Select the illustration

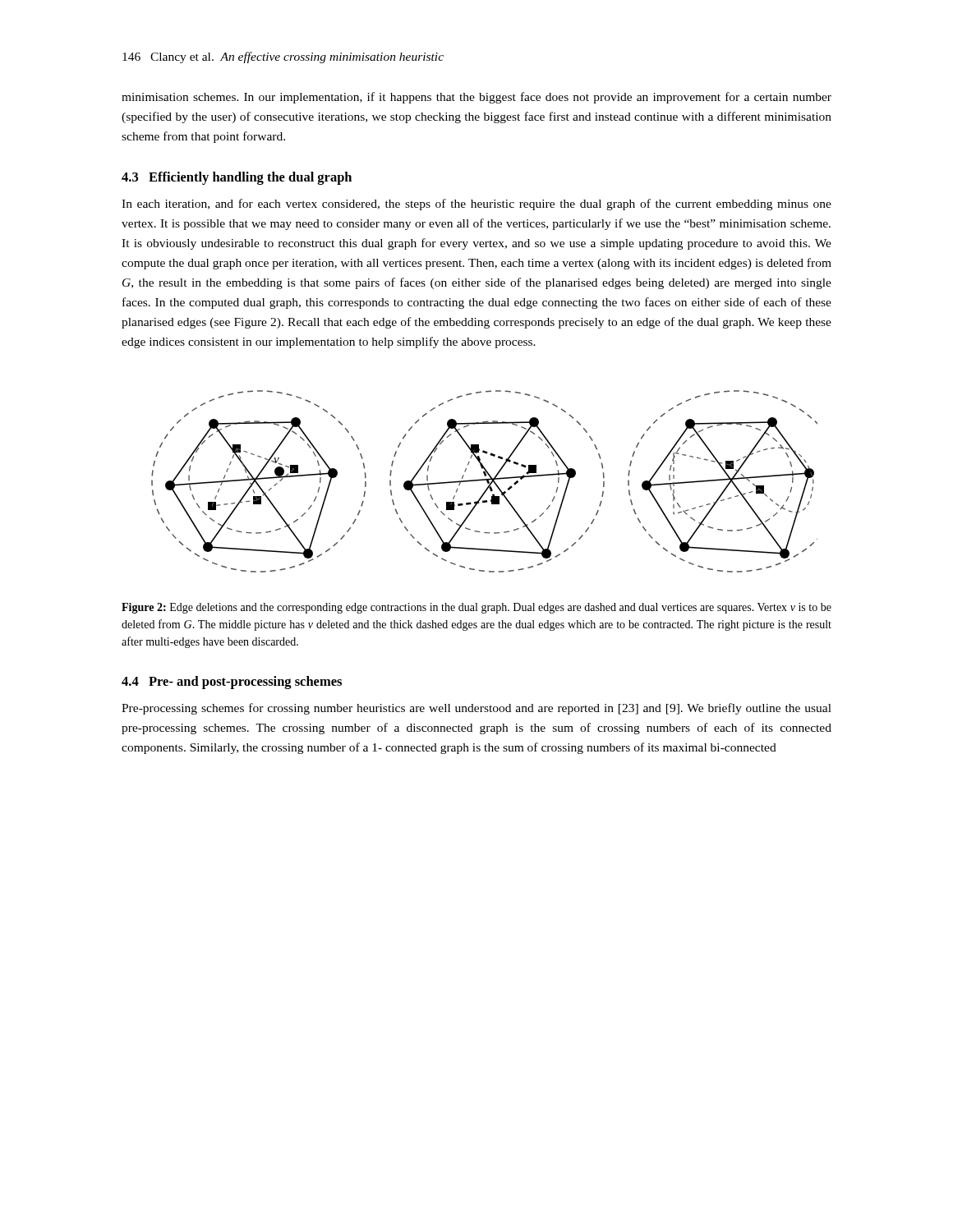pyautogui.click(x=476, y=483)
